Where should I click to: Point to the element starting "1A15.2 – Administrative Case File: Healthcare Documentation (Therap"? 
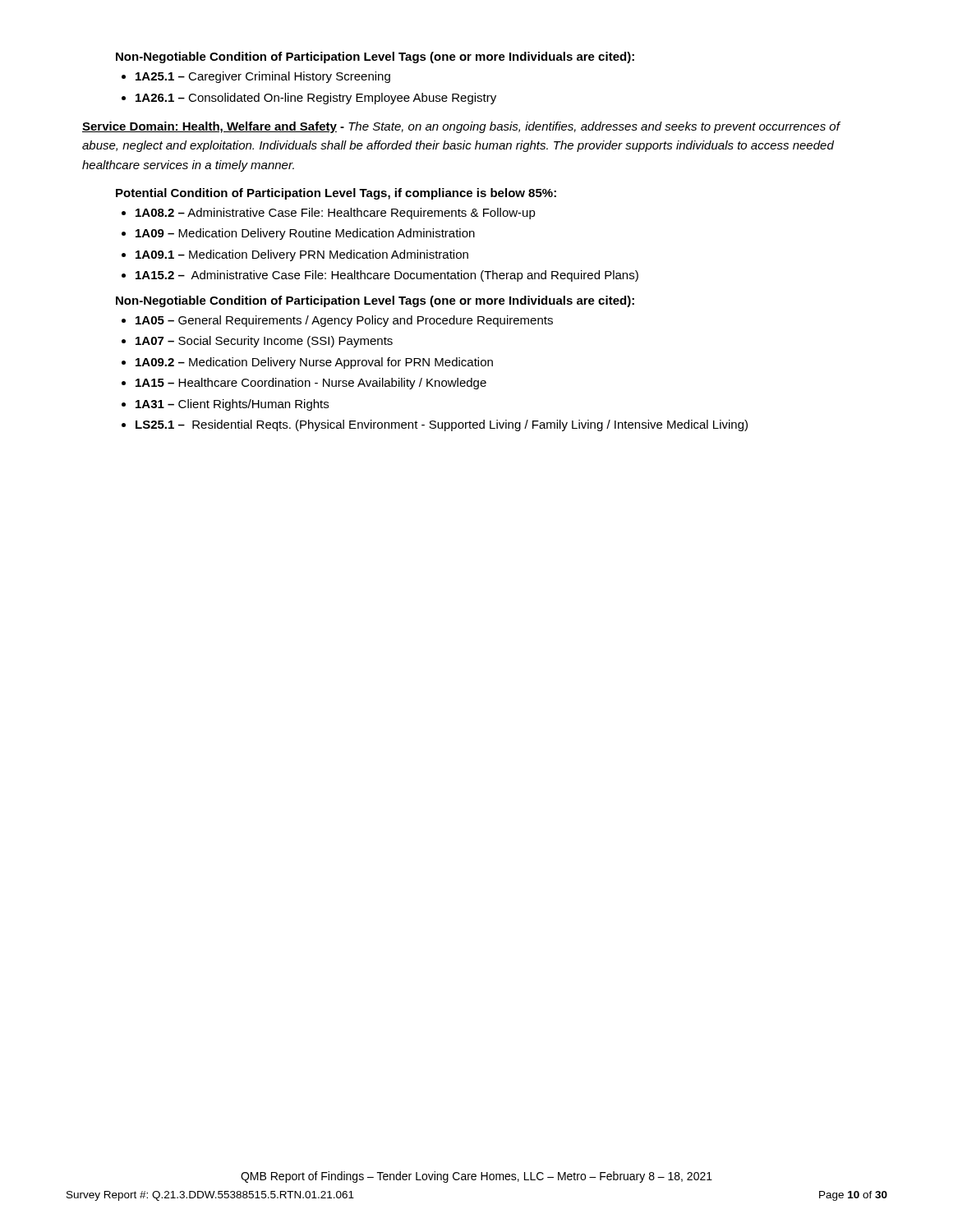[387, 275]
